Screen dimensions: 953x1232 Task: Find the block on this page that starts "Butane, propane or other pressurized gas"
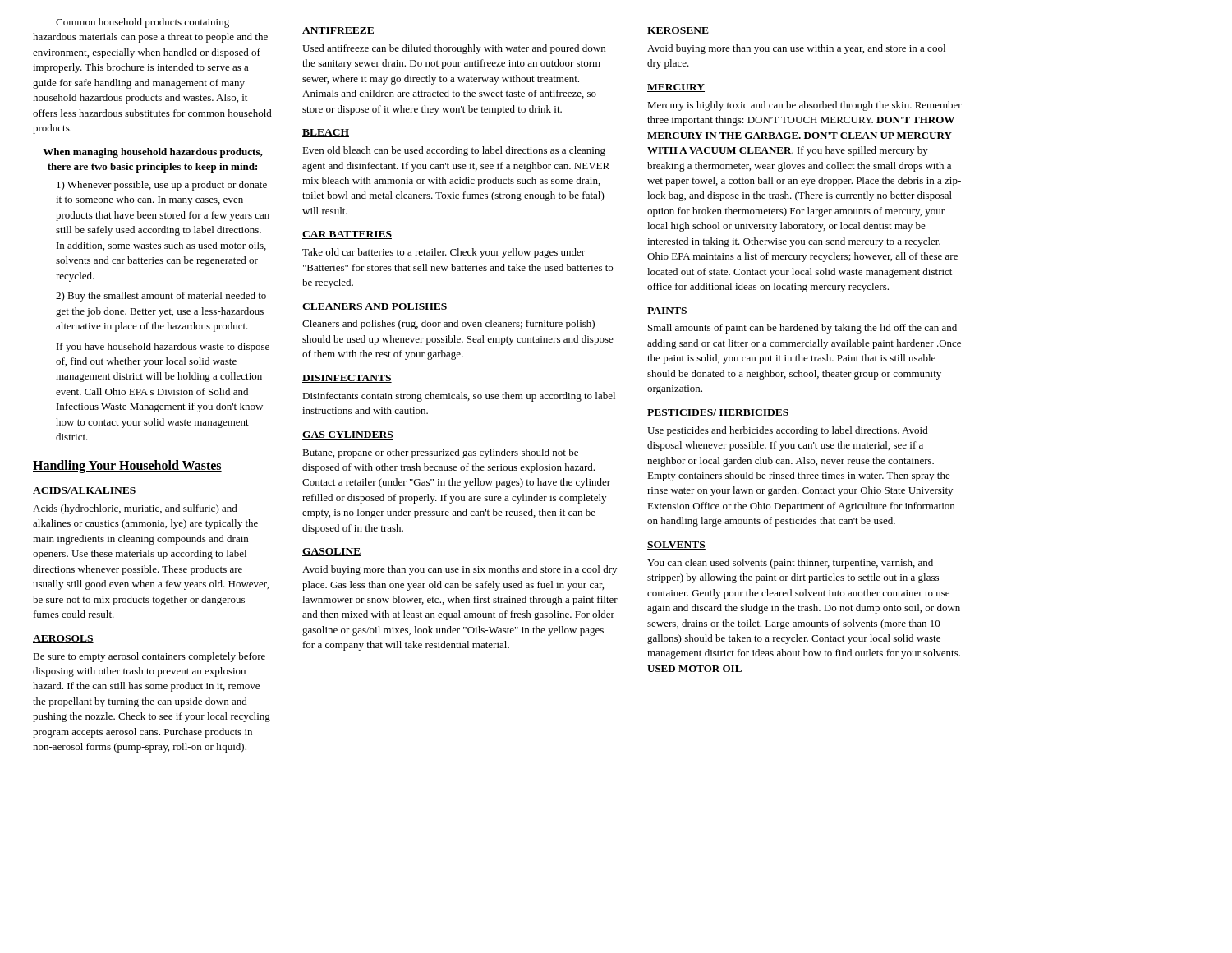[x=456, y=490]
